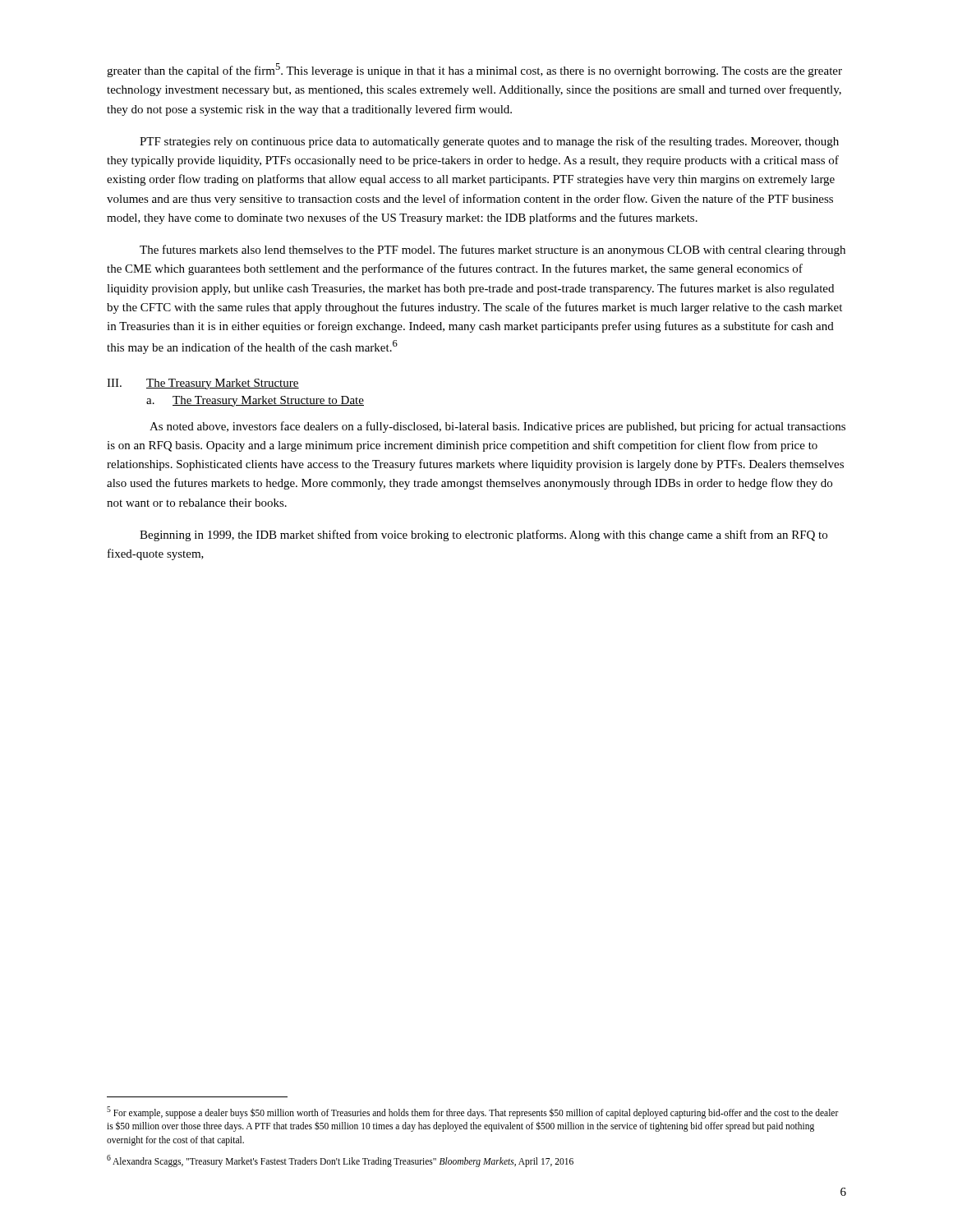Navigate to the text block starting "5 For example, suppose a"
The image size is (953, 1232).
click(473, 1125)
